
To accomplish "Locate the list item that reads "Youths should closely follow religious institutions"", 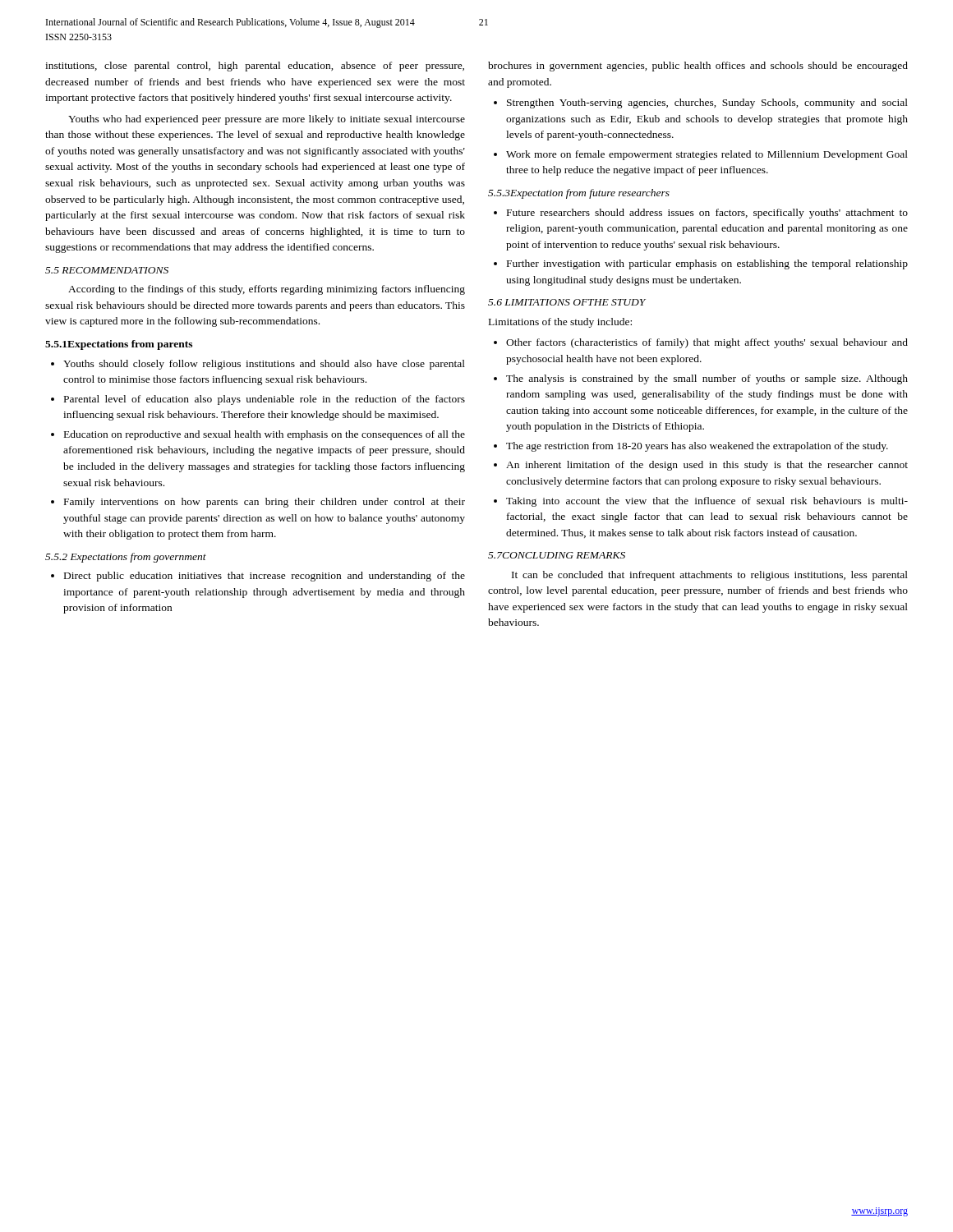I will (x=264, y=371).
